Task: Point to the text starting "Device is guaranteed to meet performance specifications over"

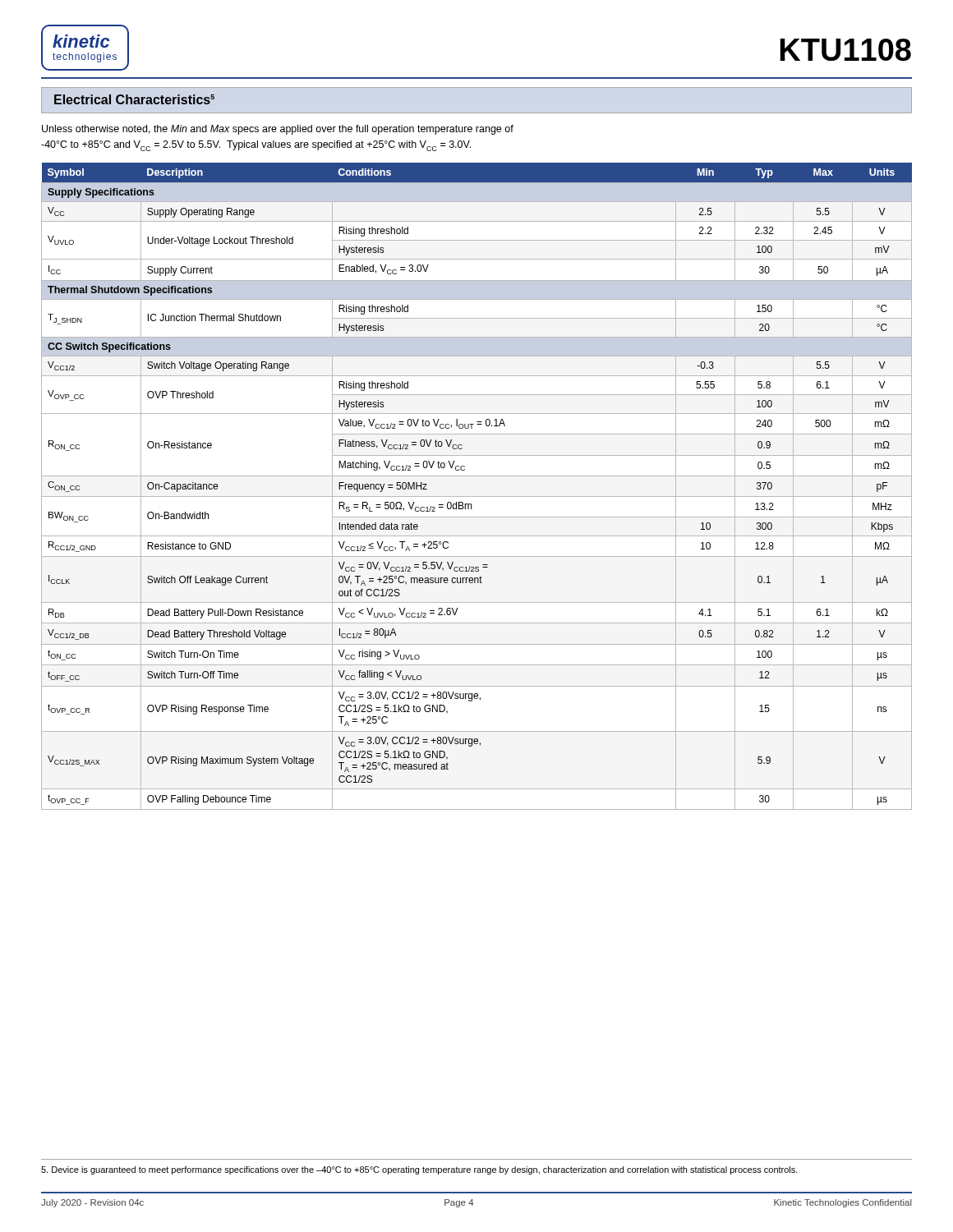Action: pos(420,1170)
